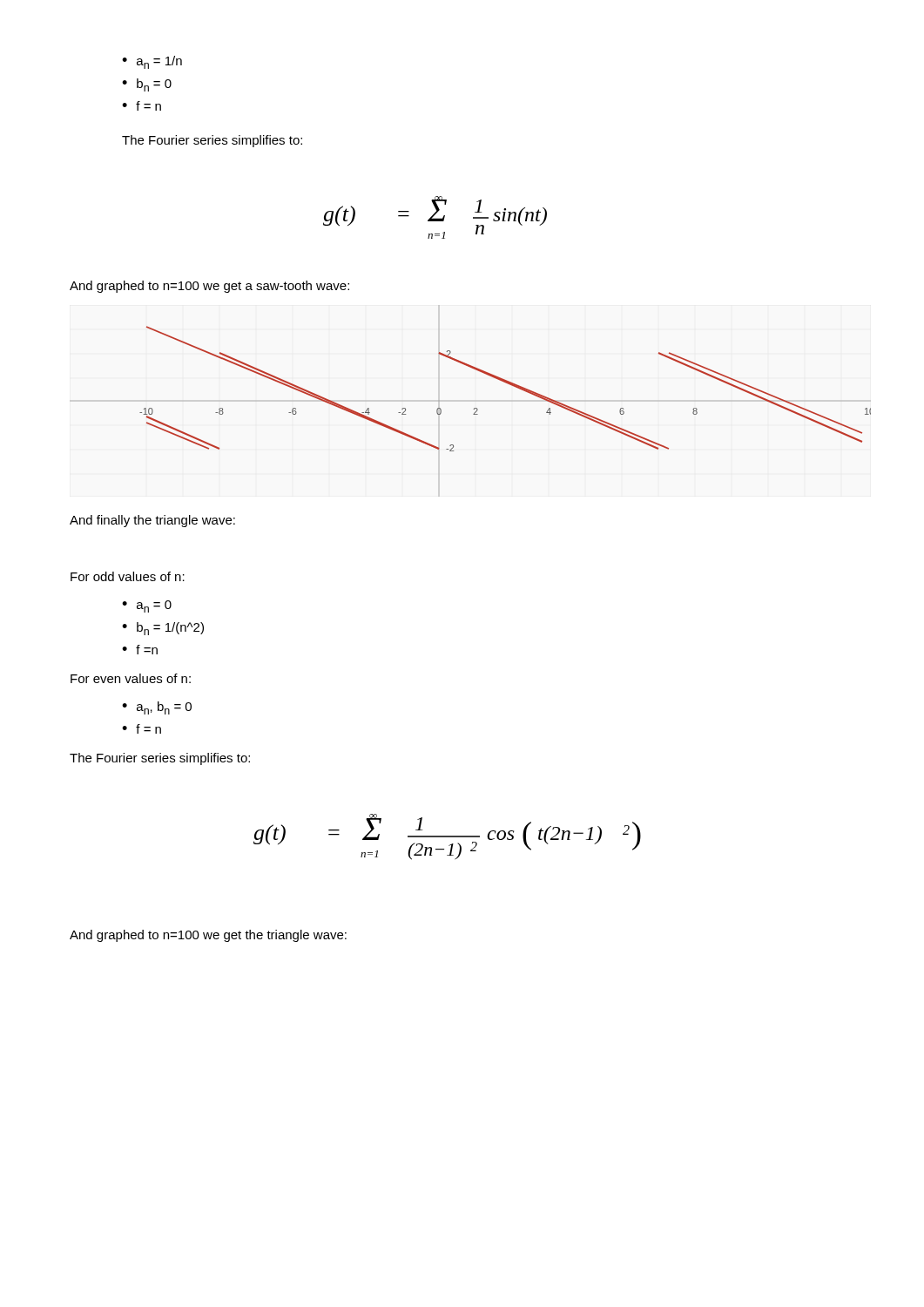Viewport: 924px width, 1307px height.
Task: Locate the list item with the text "• an = 1/n"
Action: coord(152,62)
